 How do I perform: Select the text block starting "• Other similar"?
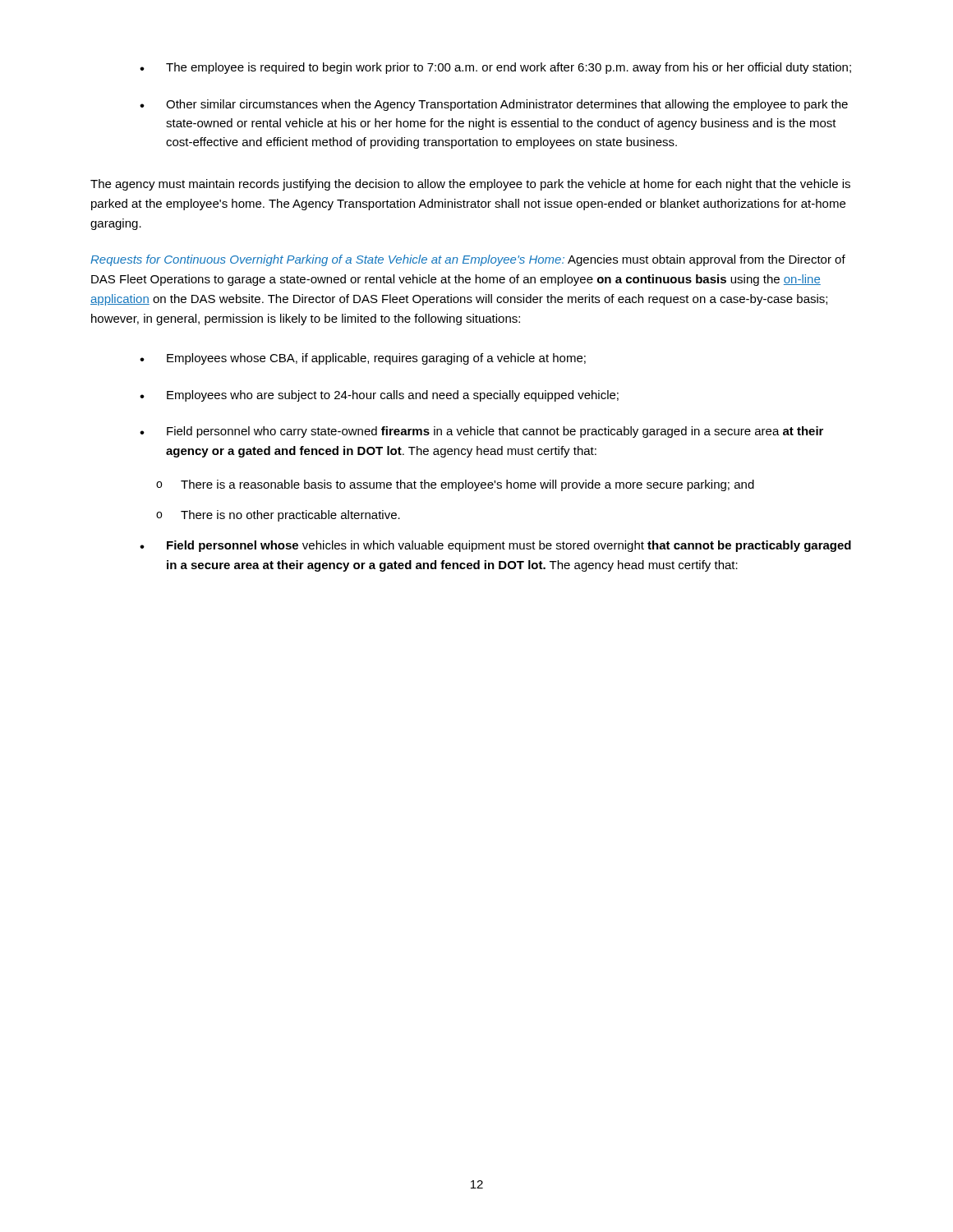pos(501,123)
